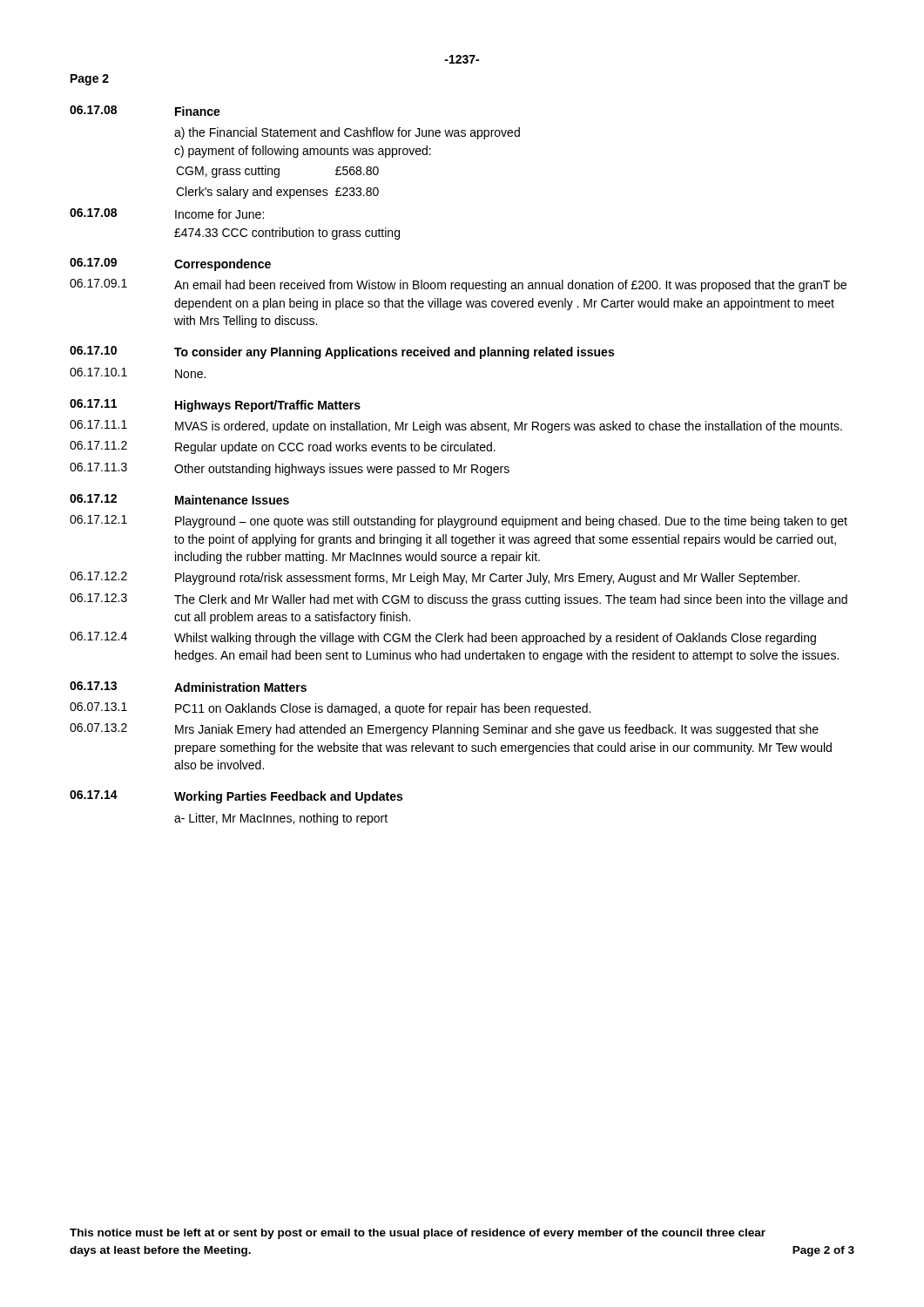The height and width of the screenshot is (1307, 924).
Task: Locate the section header that reads "06.17.12 Maintenance Issues"
Action: tap(179, 499)
